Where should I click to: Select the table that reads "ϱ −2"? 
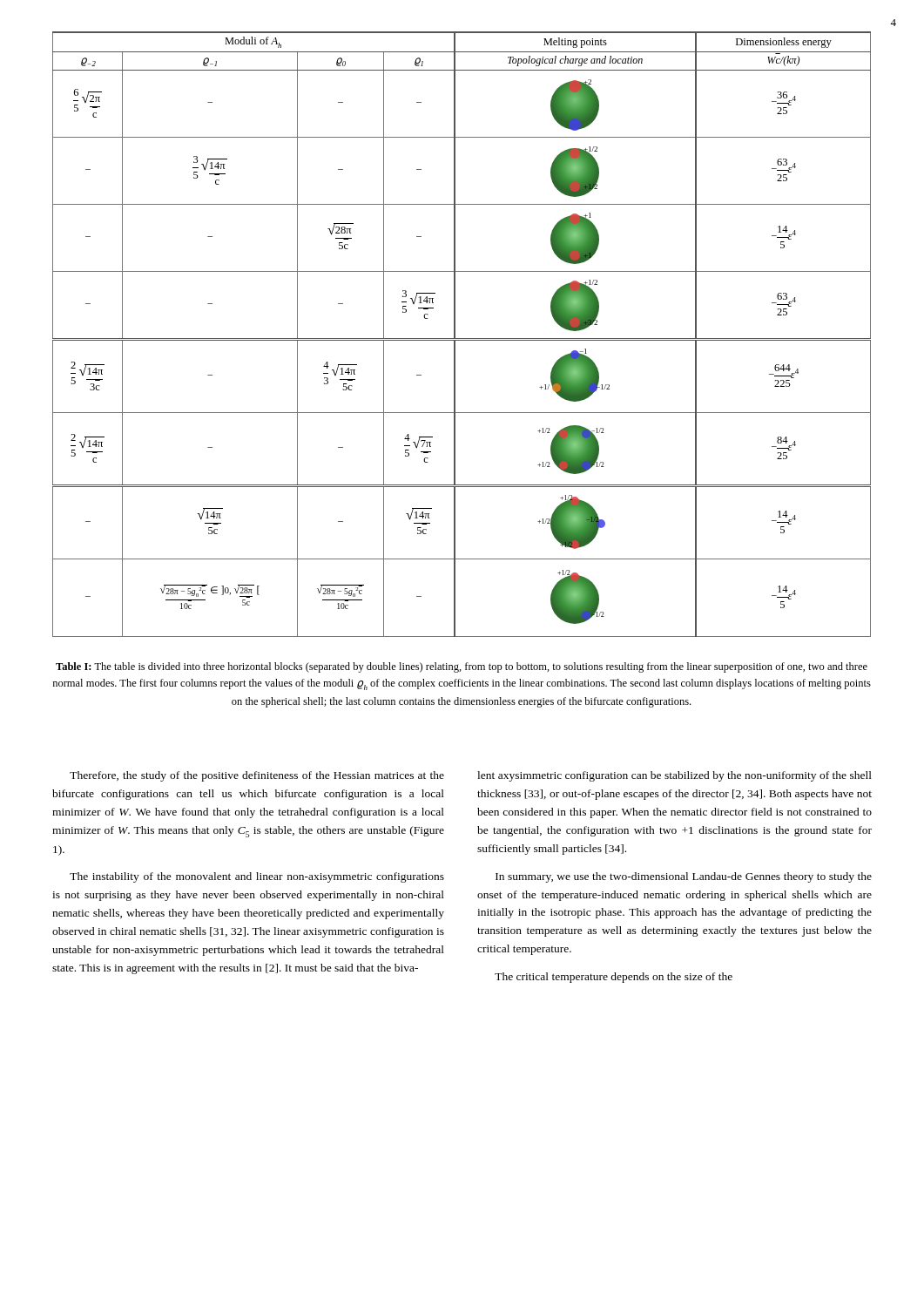(462, 334)
